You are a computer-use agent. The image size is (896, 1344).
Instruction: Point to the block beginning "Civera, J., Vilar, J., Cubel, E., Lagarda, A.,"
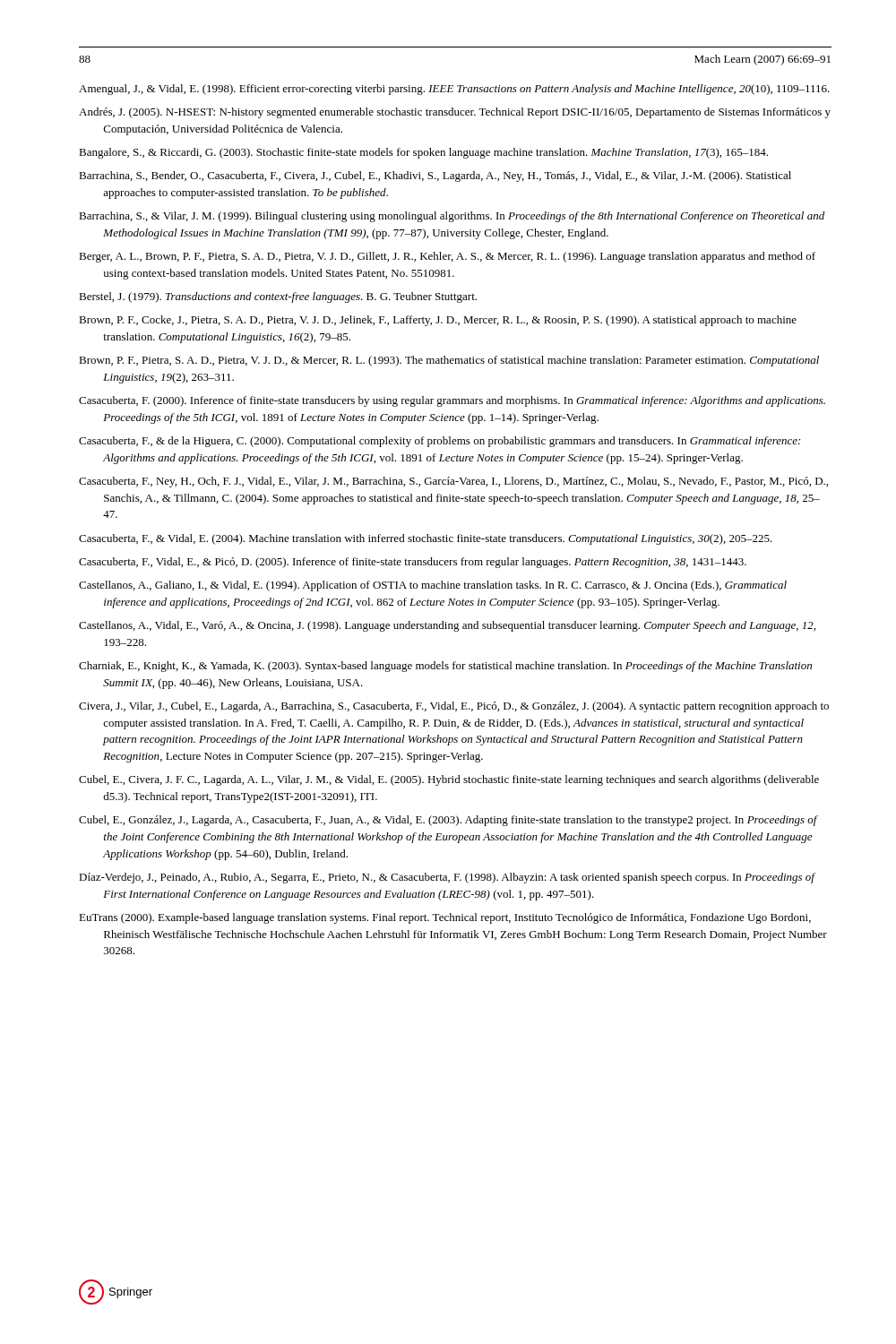click(x=454, y=731)
